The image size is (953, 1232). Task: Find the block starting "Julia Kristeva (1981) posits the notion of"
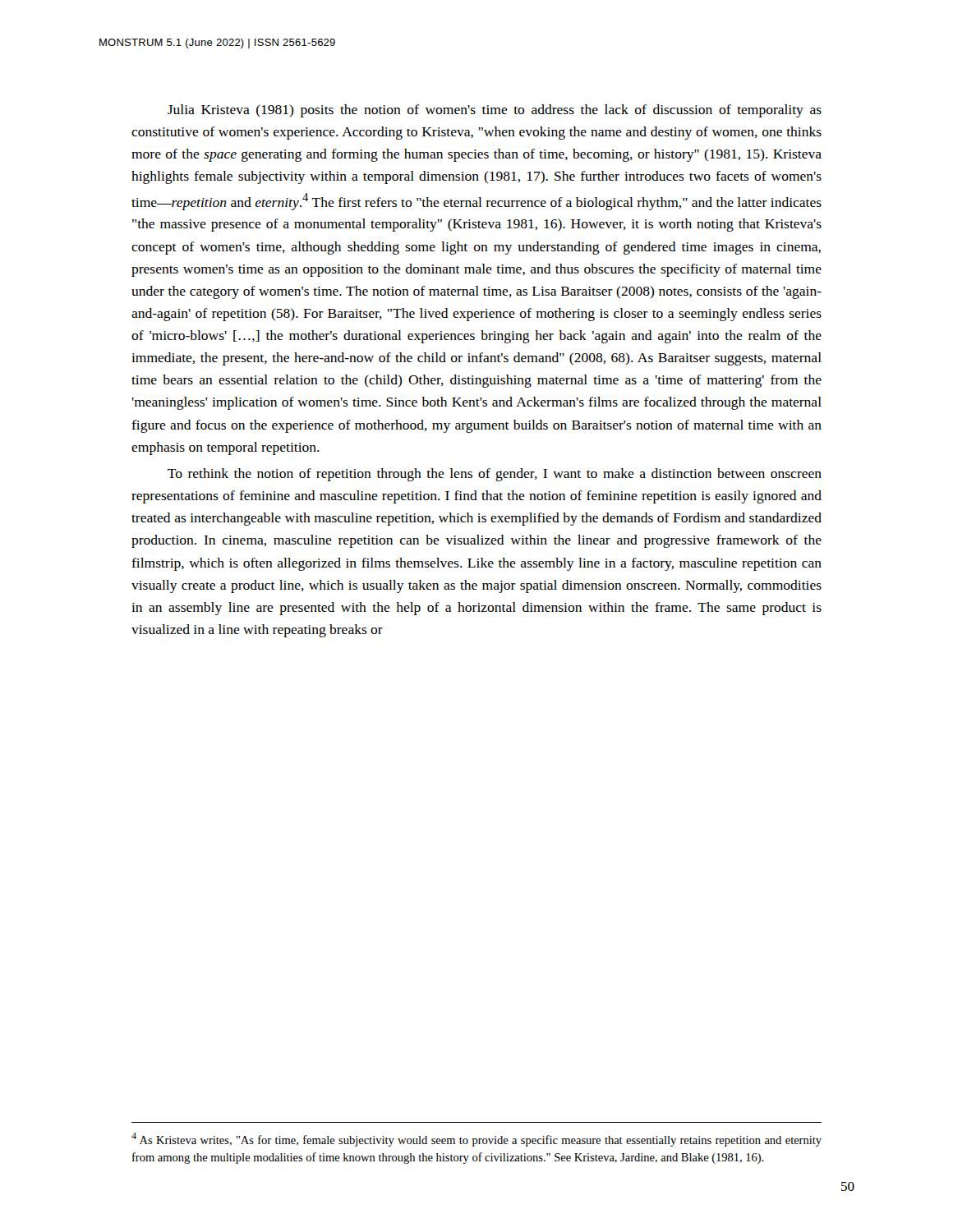click(x=476, y=370)
